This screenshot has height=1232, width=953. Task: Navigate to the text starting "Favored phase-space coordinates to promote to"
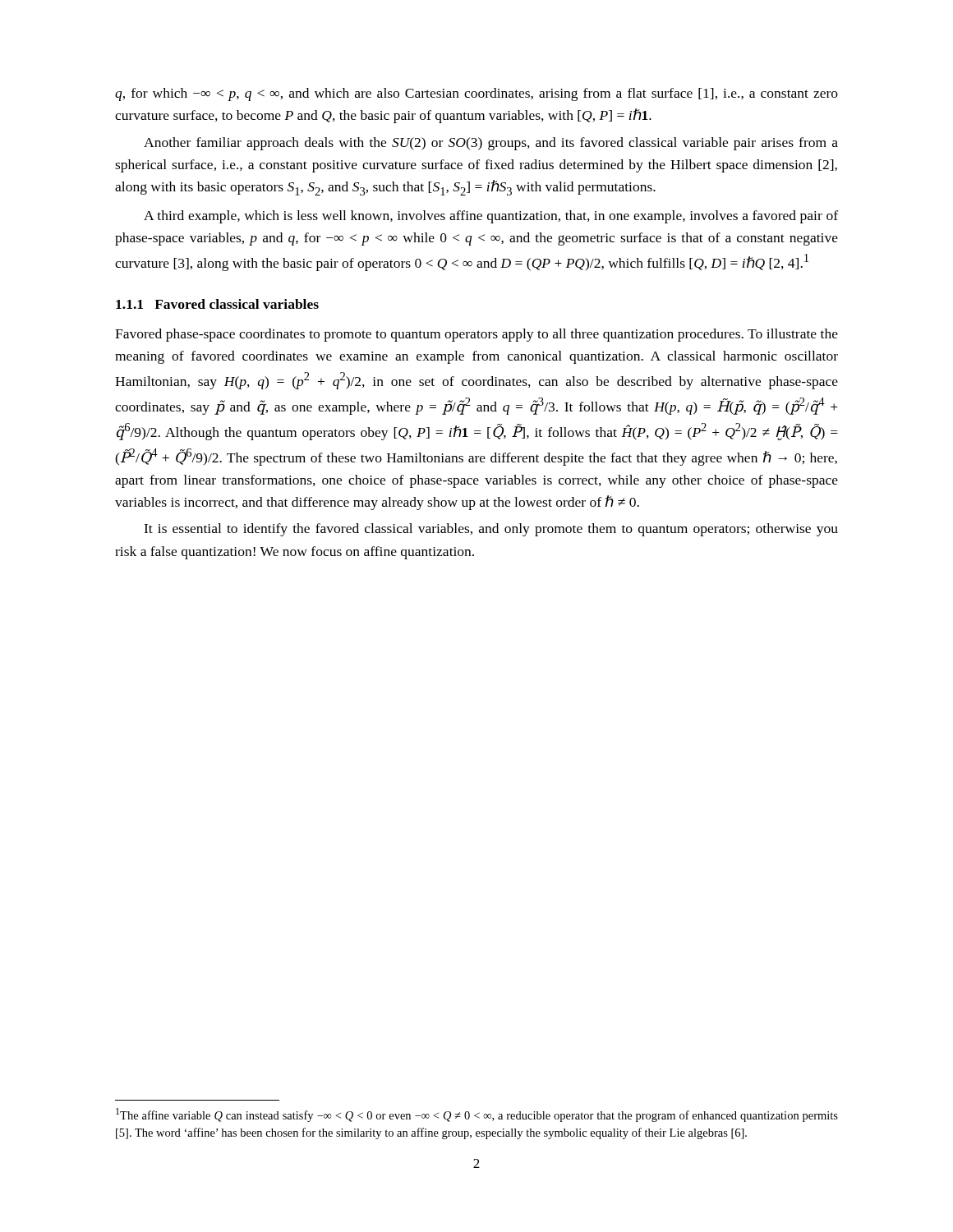coord(476,418)
